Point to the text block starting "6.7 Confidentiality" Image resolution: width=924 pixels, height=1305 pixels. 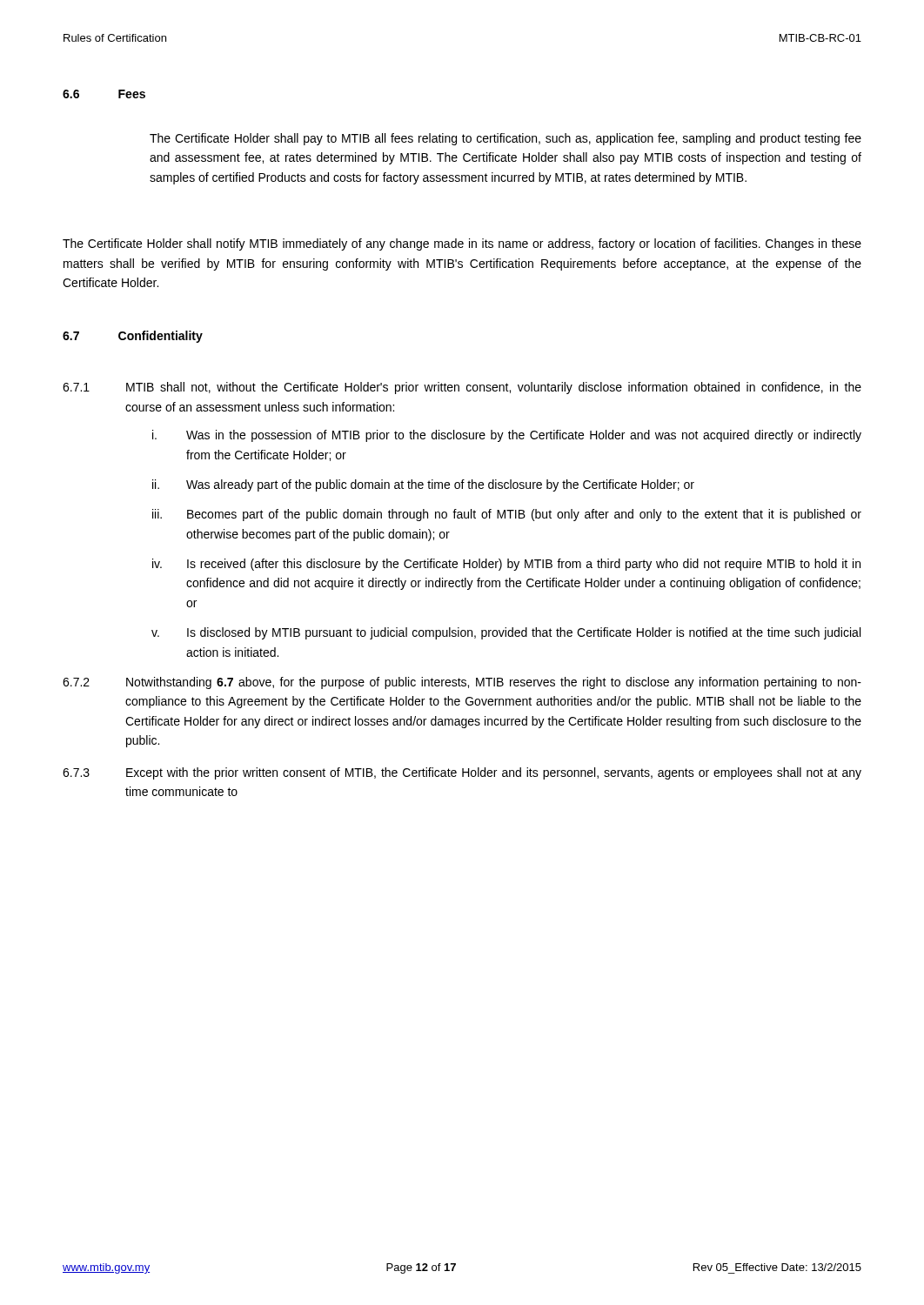point(133,336)
